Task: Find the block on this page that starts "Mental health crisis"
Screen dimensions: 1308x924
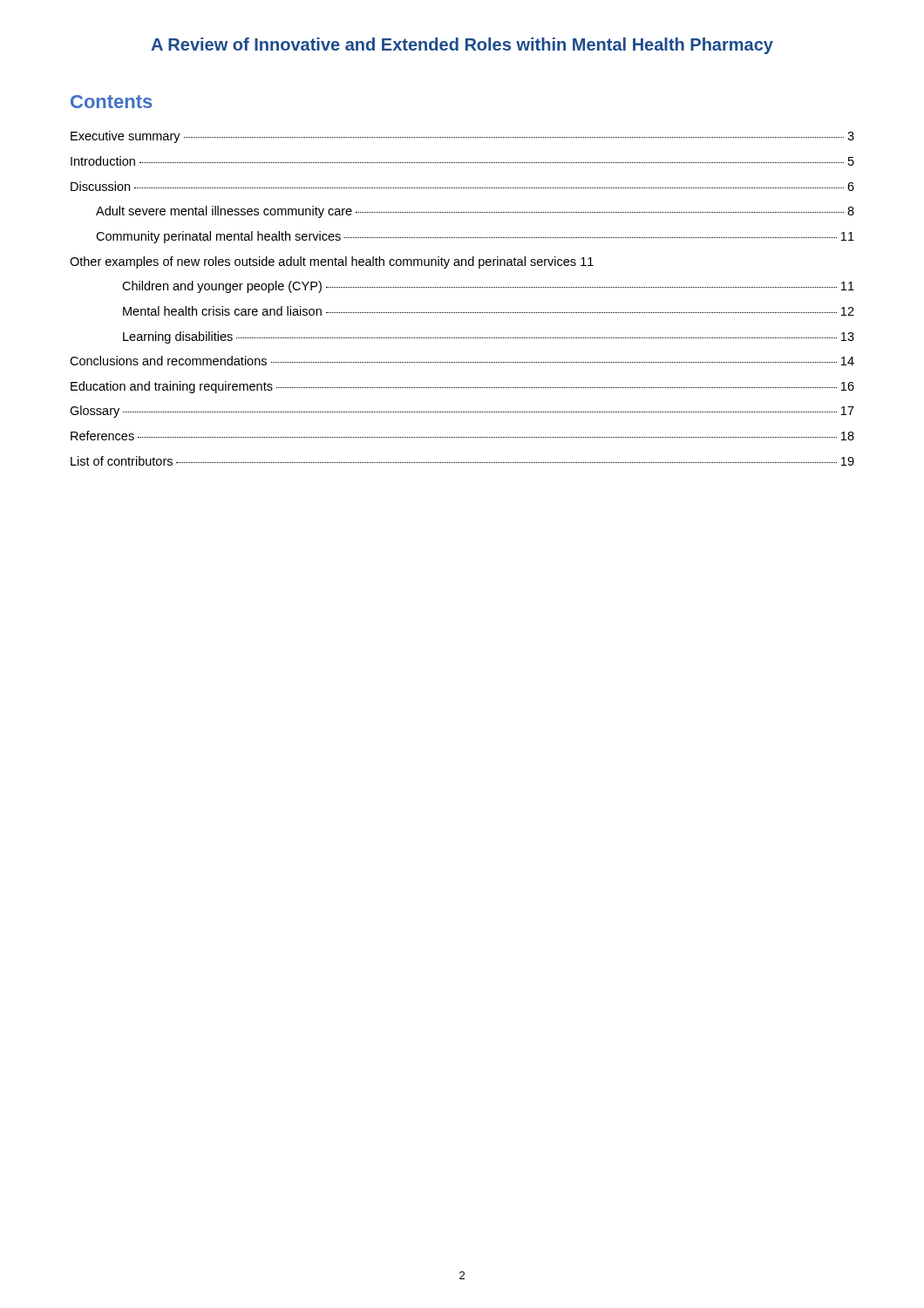Action: [488, 311]
